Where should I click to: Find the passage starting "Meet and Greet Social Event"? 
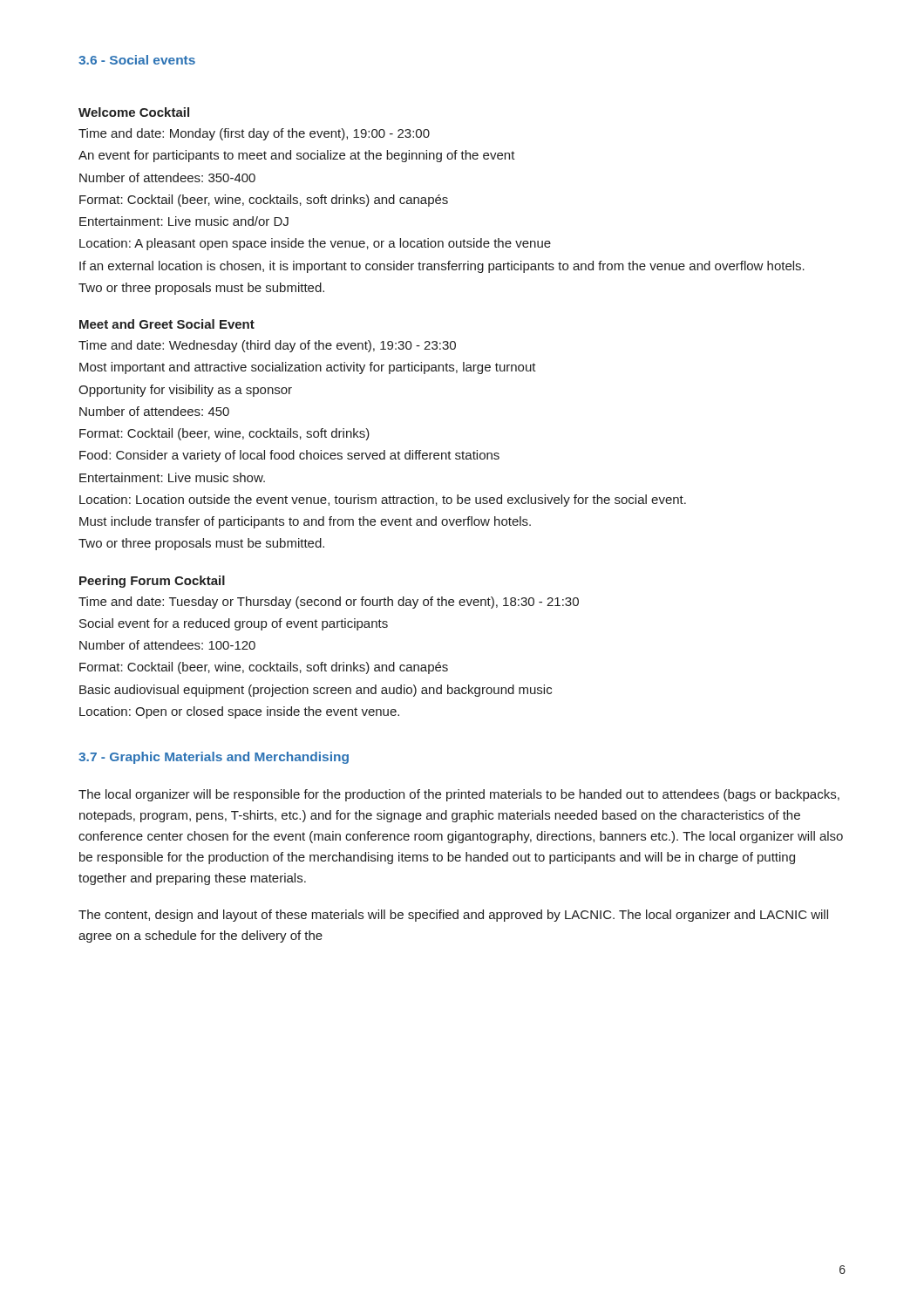(x=167, y=324)
